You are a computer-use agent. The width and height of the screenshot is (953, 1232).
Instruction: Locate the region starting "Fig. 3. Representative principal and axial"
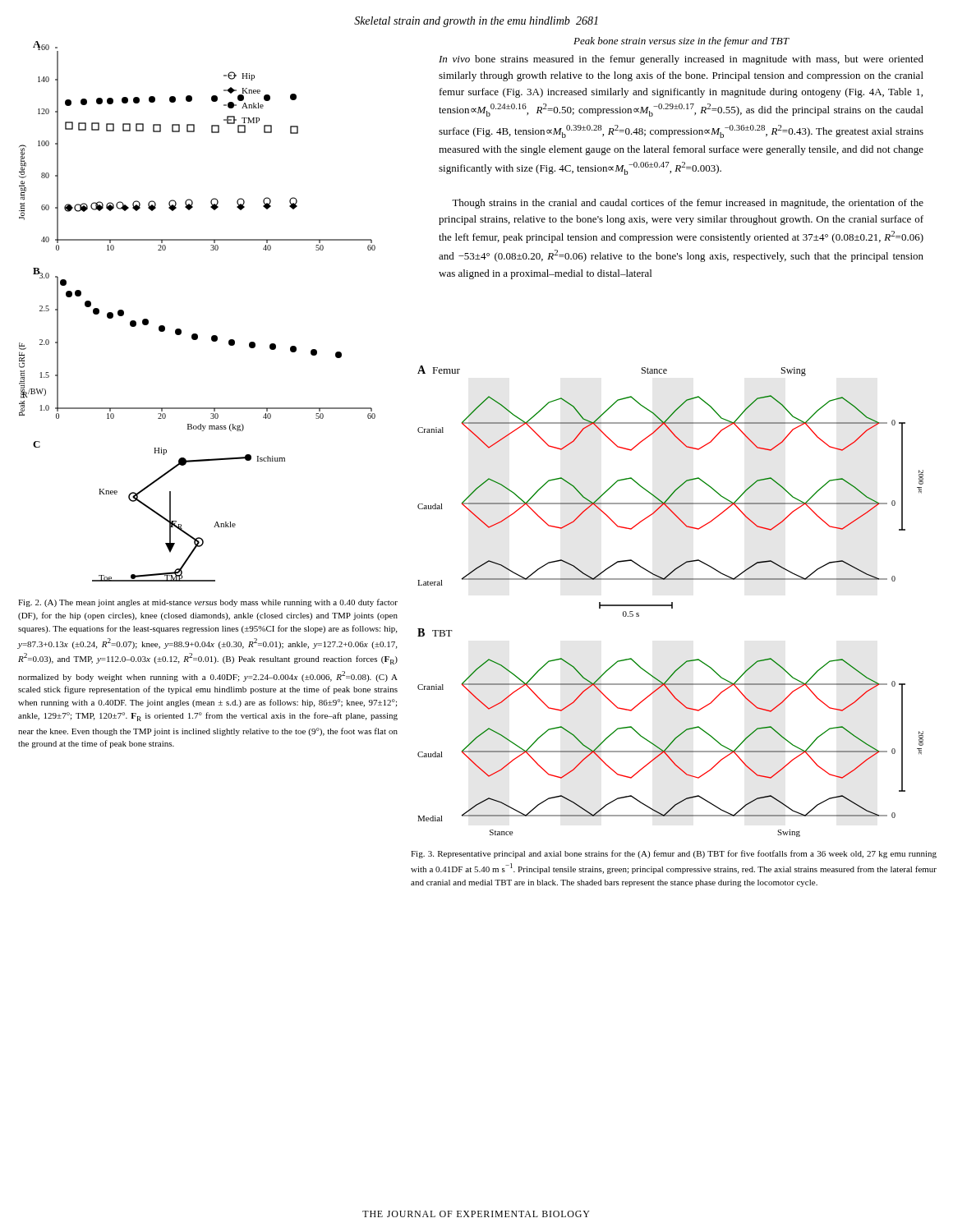(674, 868)
